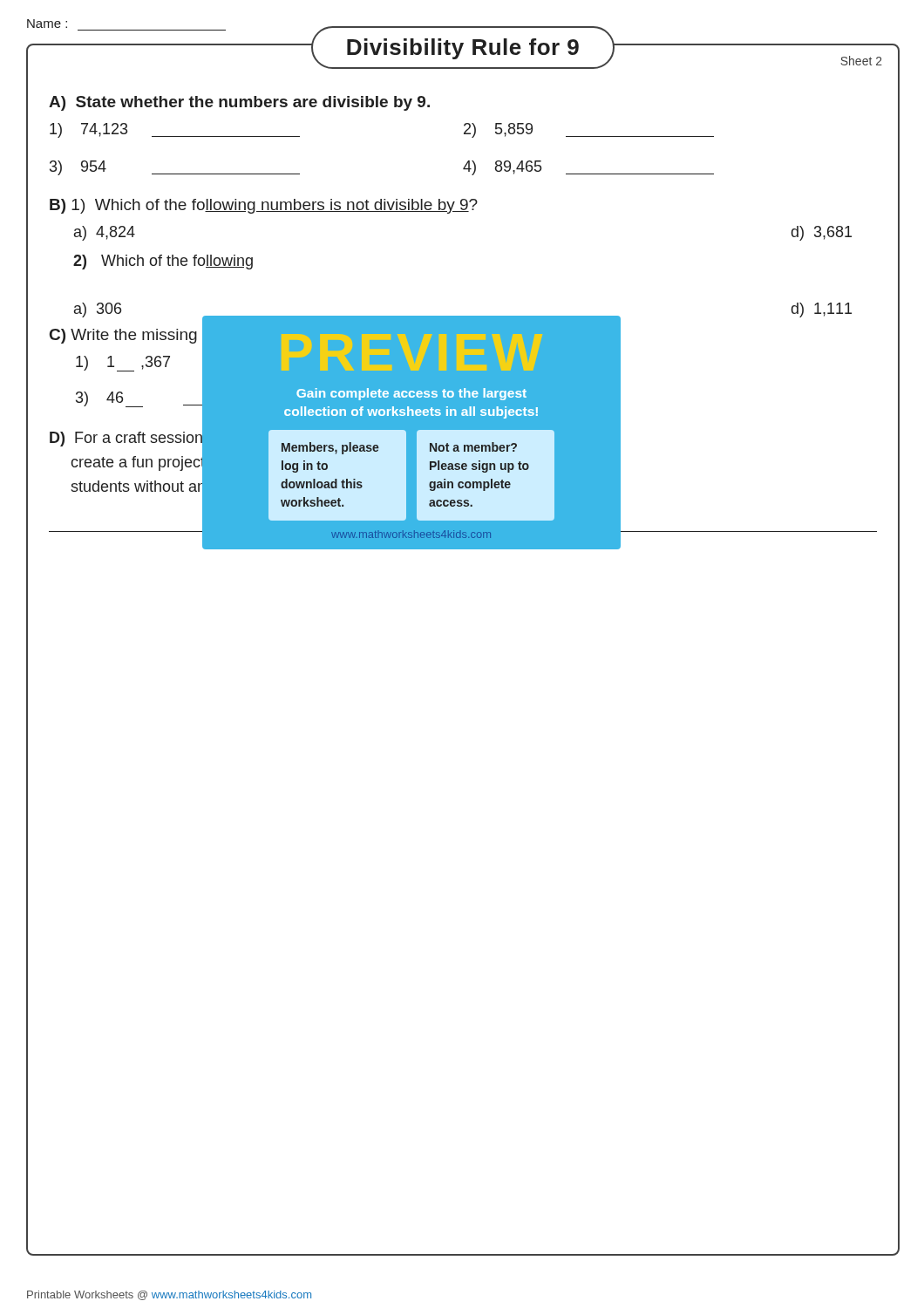This screenshot has height=1308, width=924.
Task: Click on the text containing "Sheet 2"
Action: click(861, 61)
